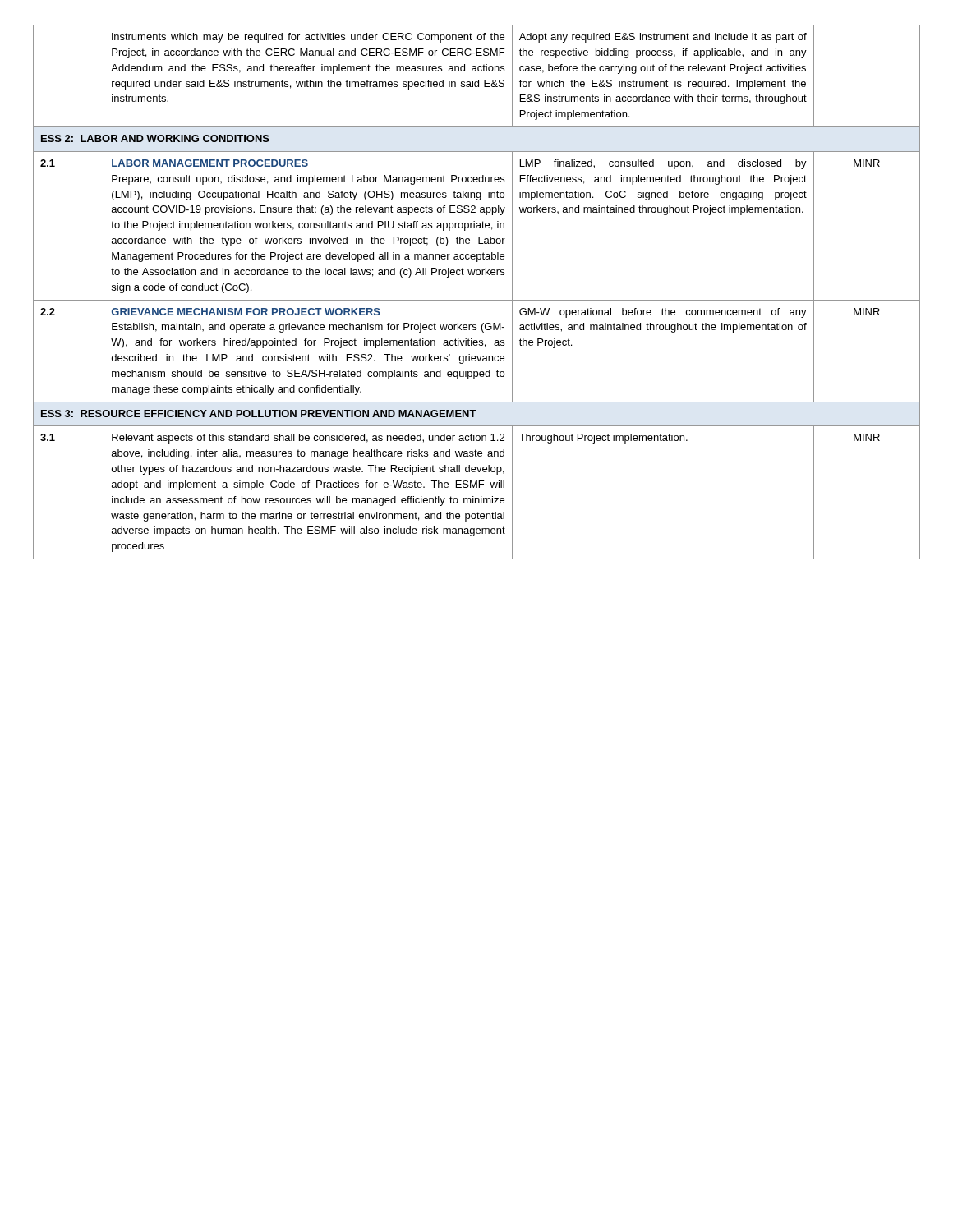Locate the table with the text "ESS 2: LABOR AND WORKING"
Viewport: 953px width, 1232px height.
(x=476, y=292)
